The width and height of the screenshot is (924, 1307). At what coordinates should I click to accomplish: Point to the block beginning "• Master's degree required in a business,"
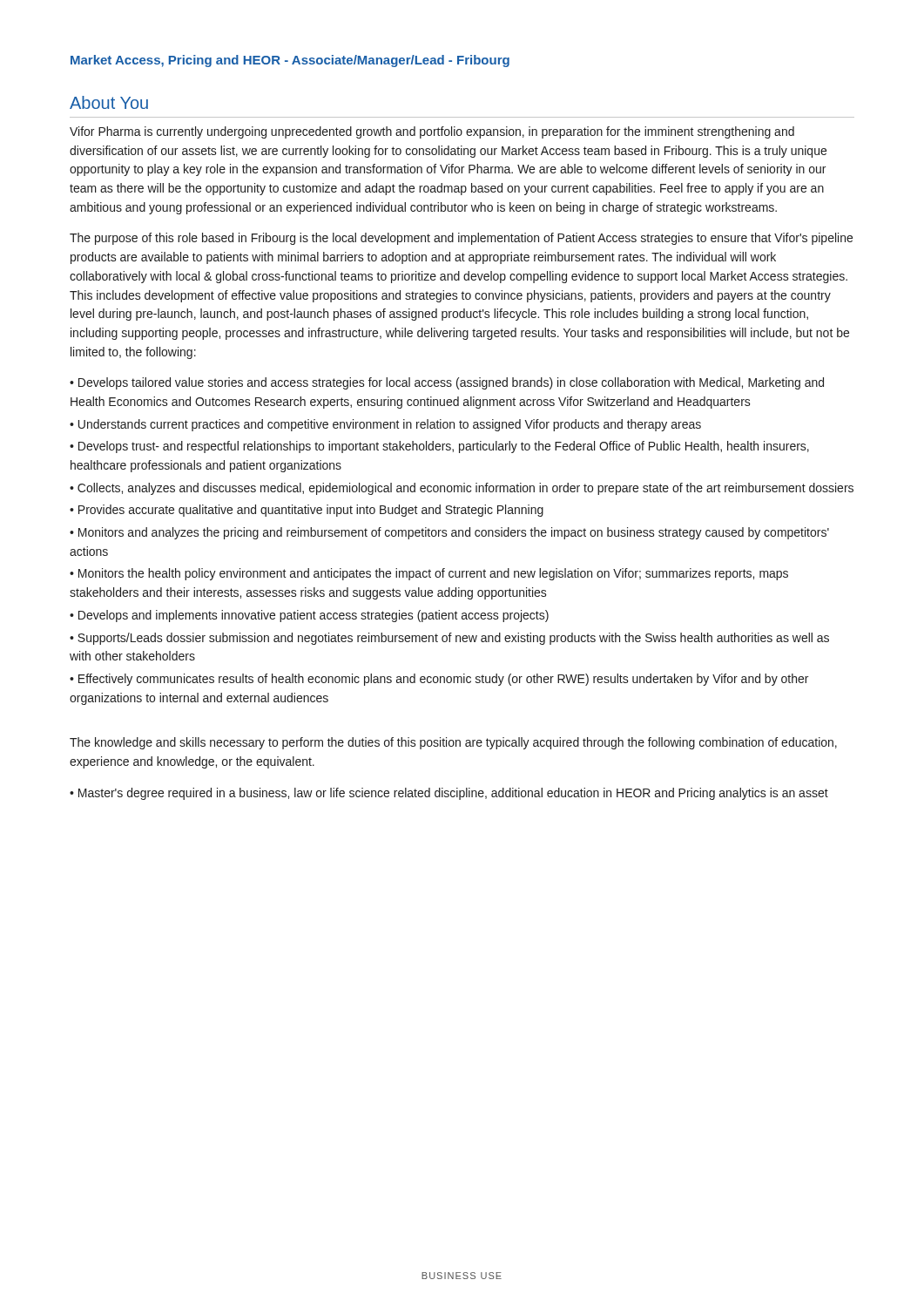pyautogui.click(x=449, y=793)
